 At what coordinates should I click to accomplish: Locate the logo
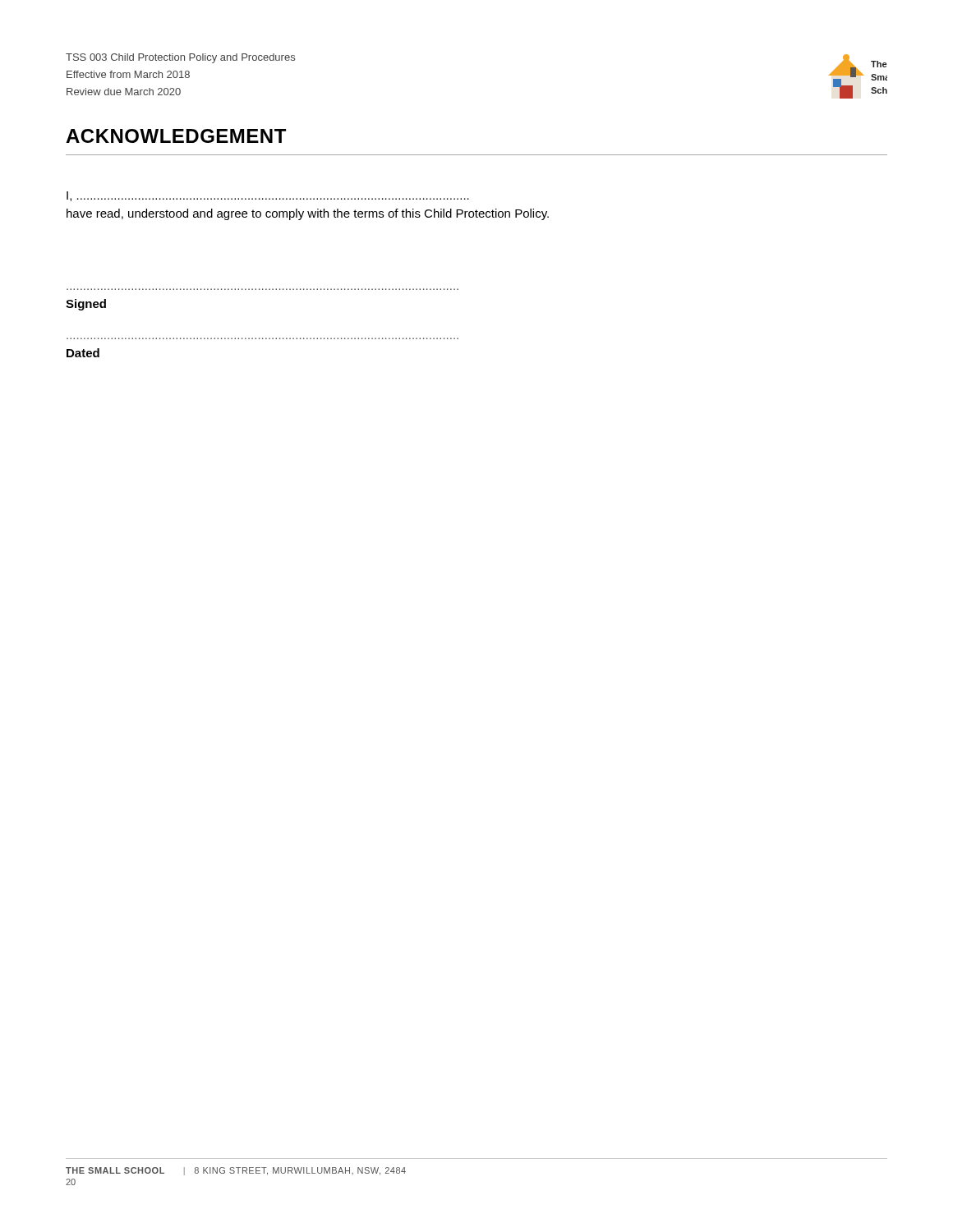point(846,79)
